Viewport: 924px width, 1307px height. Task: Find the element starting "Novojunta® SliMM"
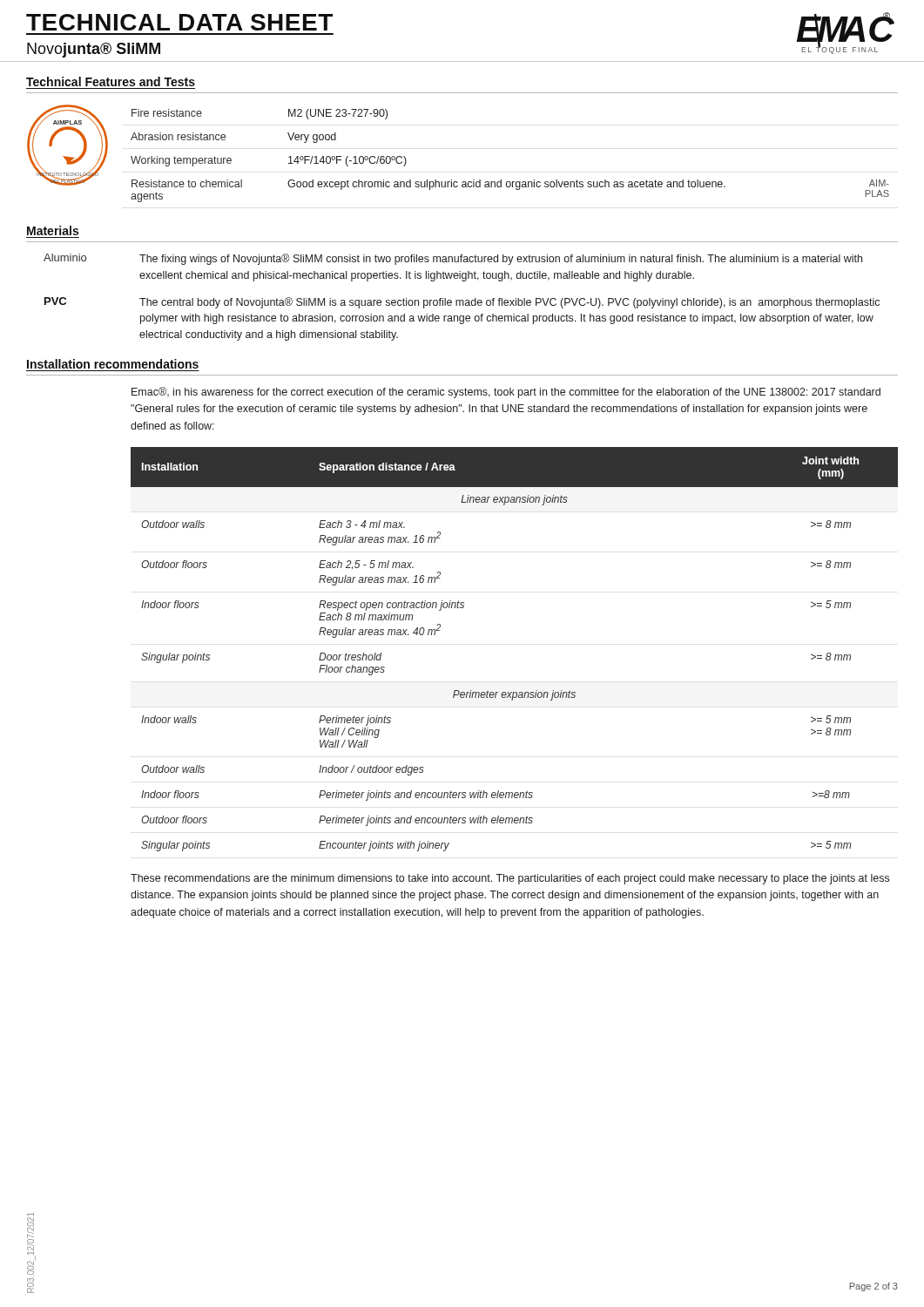coord(94,49)
